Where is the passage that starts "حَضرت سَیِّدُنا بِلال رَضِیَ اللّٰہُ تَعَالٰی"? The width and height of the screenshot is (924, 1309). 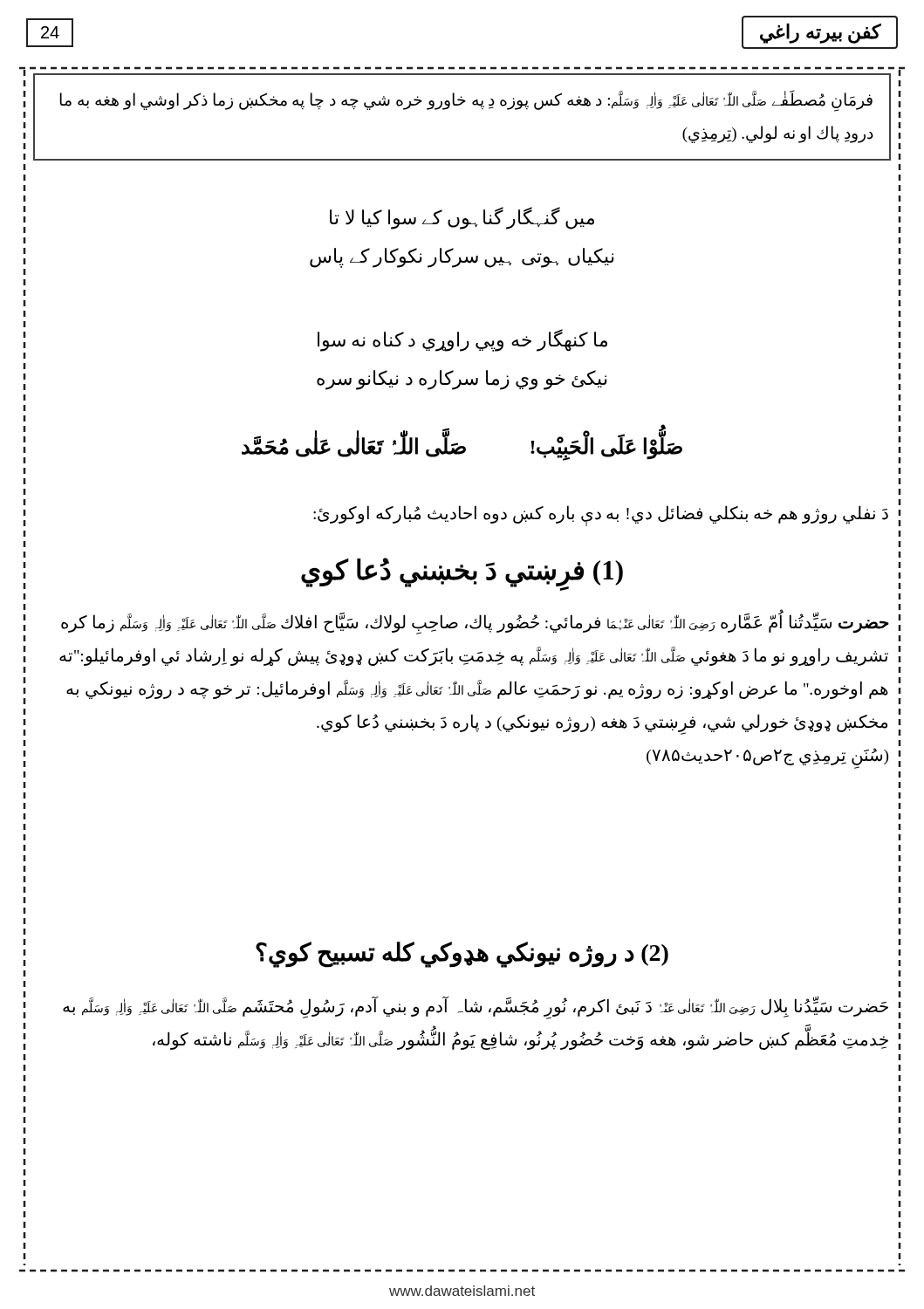tap(476, 1023)
